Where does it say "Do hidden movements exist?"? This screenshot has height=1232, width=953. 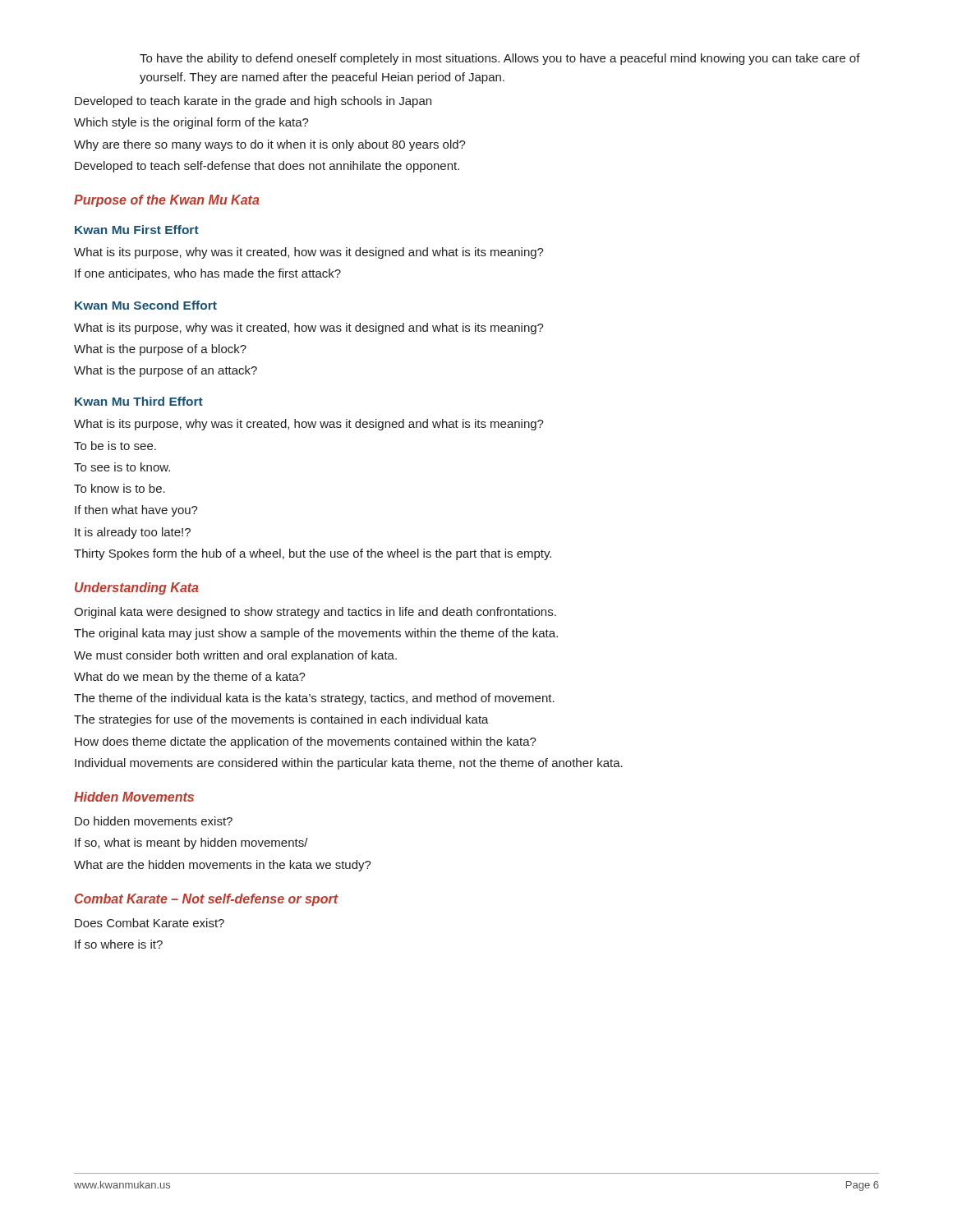[x=153, y=821]
